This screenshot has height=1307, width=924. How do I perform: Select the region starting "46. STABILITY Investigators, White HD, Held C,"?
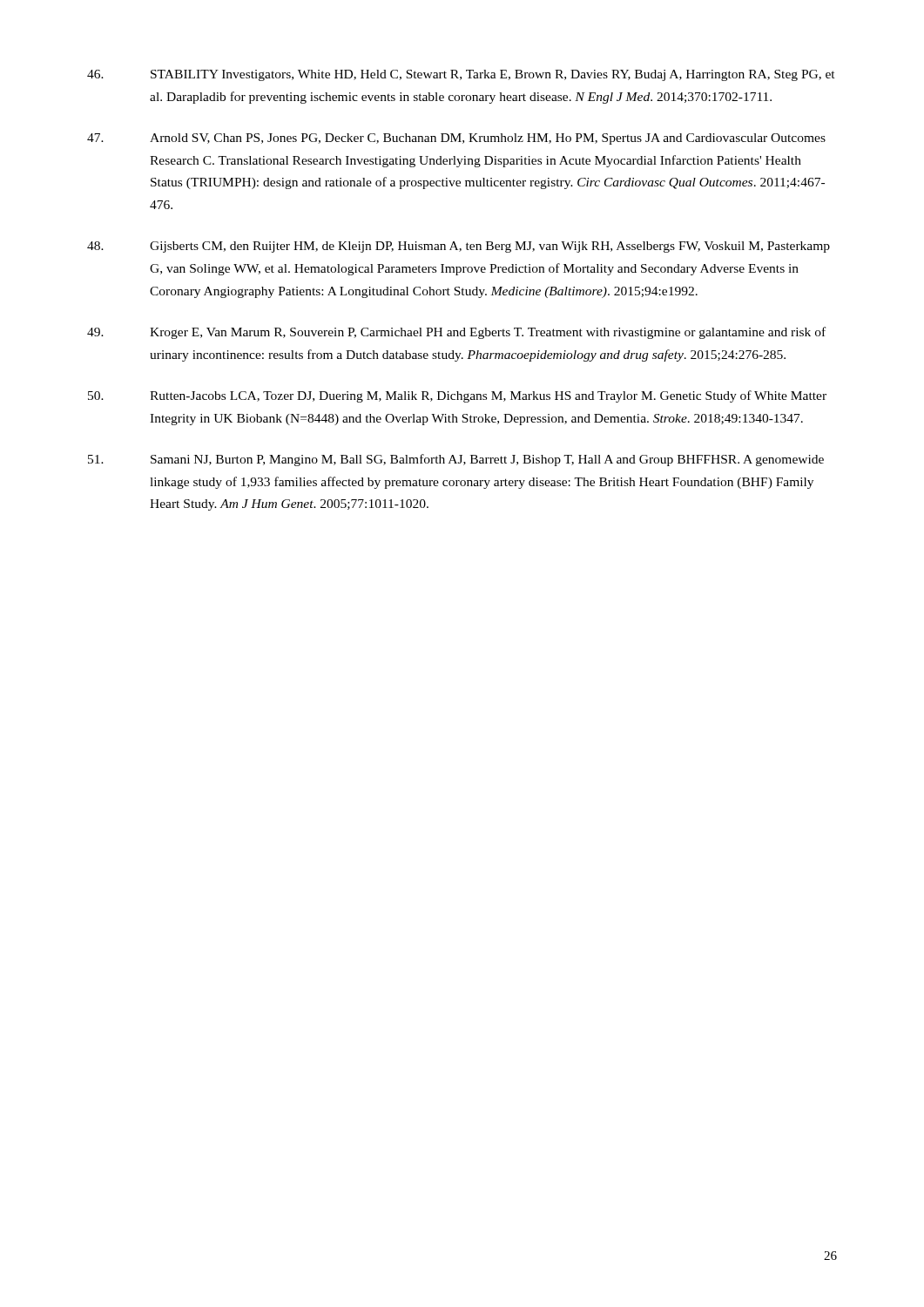click(462, 85)
